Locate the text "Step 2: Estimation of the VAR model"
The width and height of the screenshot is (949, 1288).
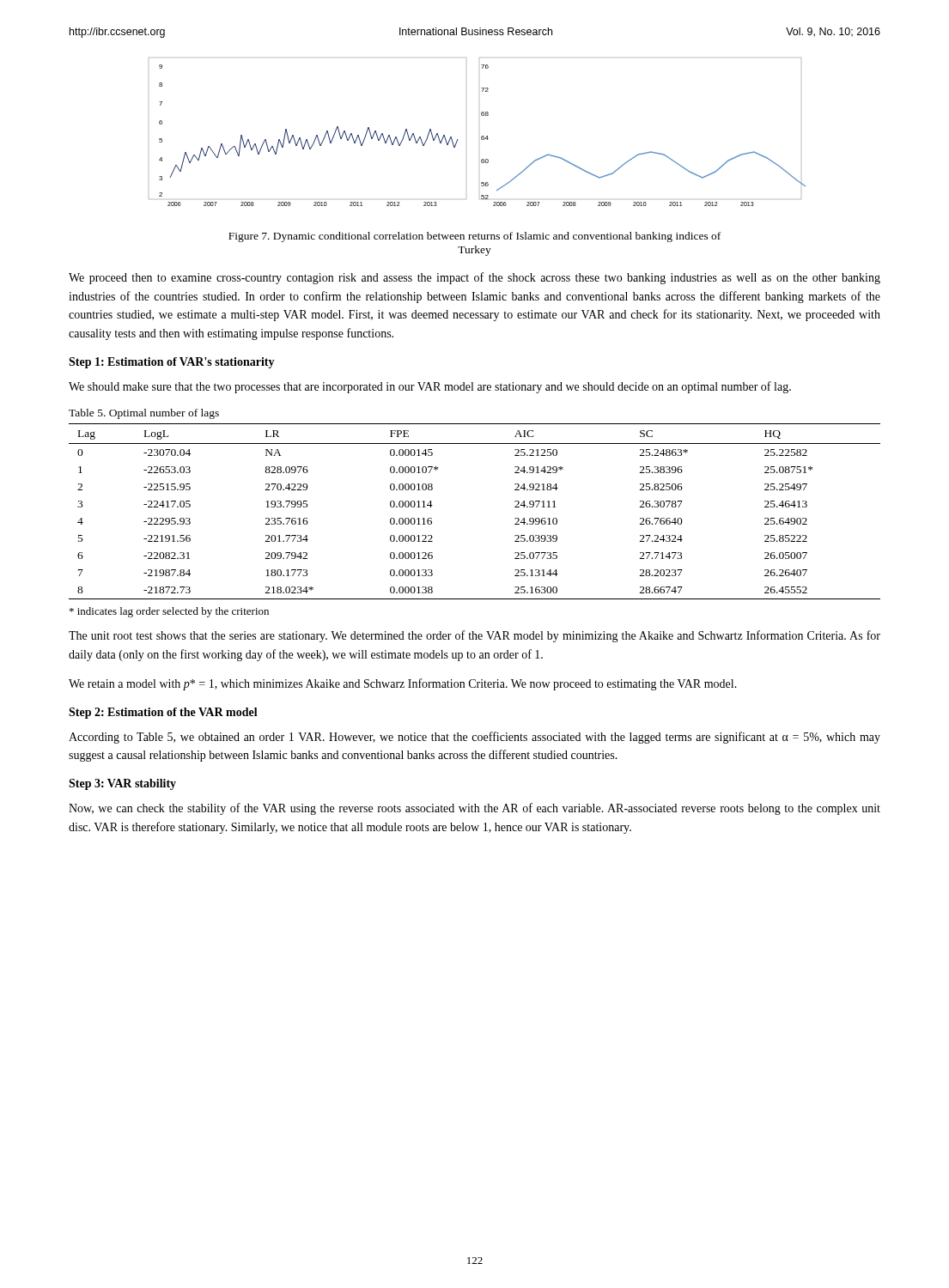point(163,712)
